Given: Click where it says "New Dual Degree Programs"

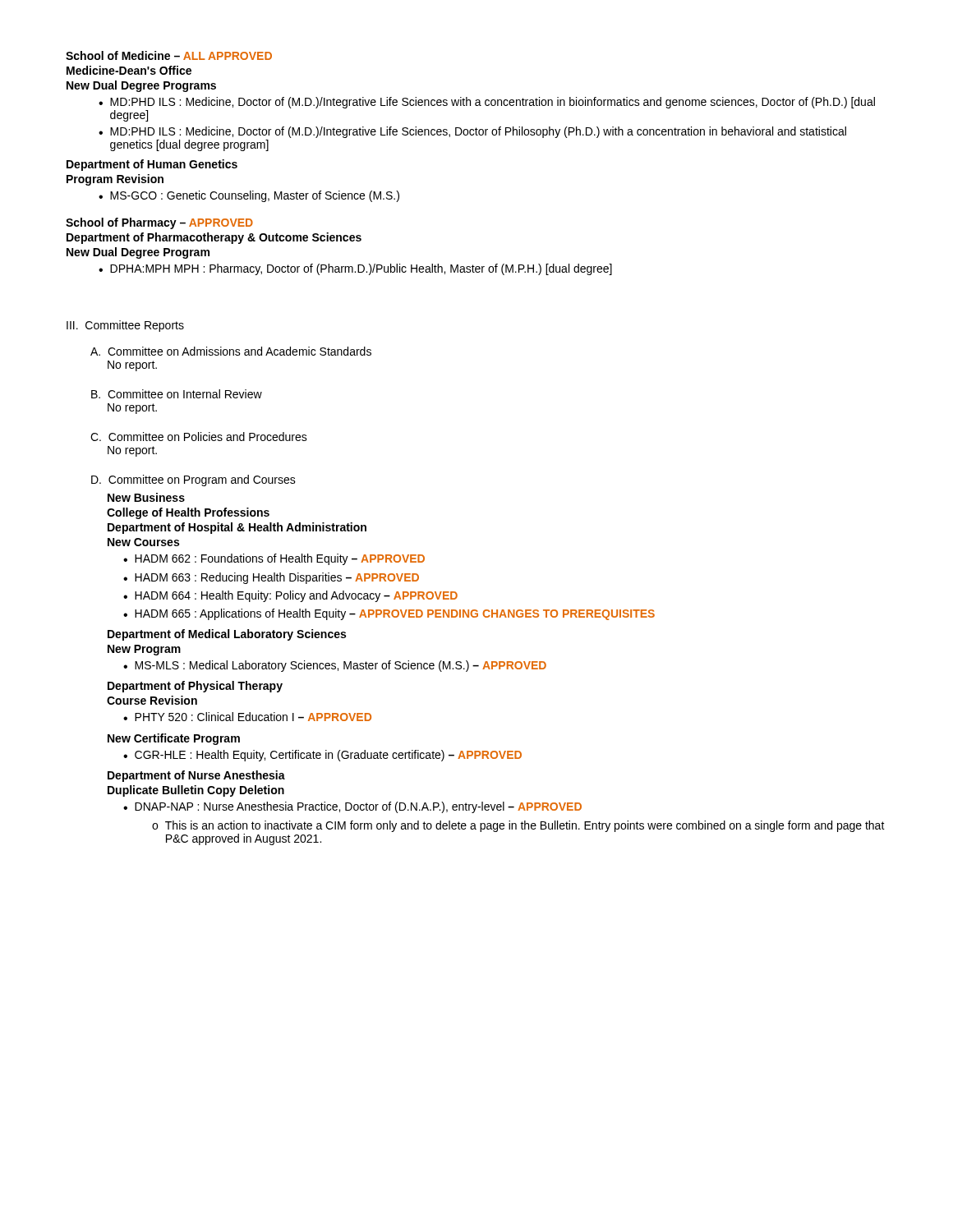Looking at the screenshot, I should [141, 85].
